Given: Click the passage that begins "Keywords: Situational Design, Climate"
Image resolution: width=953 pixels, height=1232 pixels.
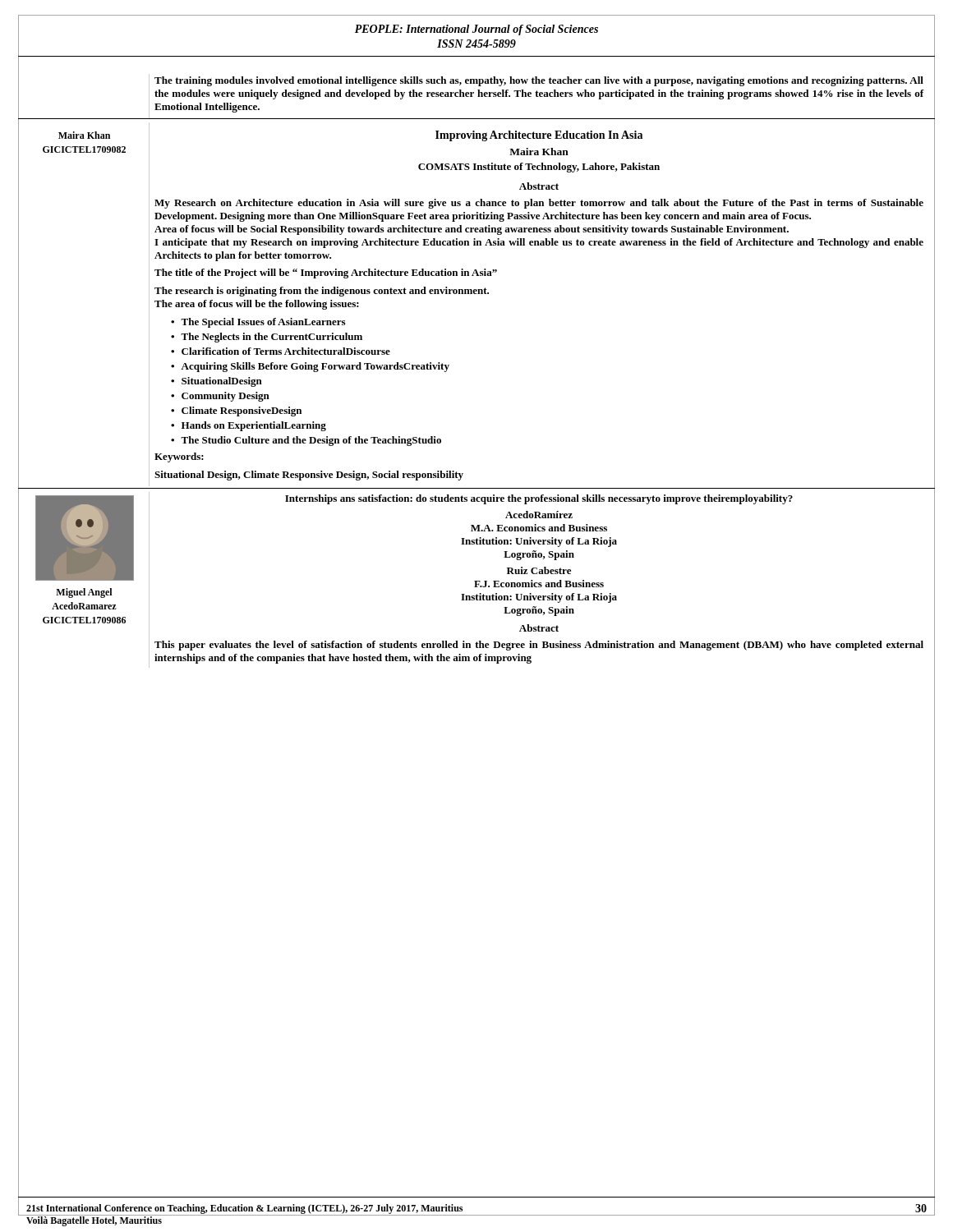Looking at the screenshot, I should coord(179,457).
